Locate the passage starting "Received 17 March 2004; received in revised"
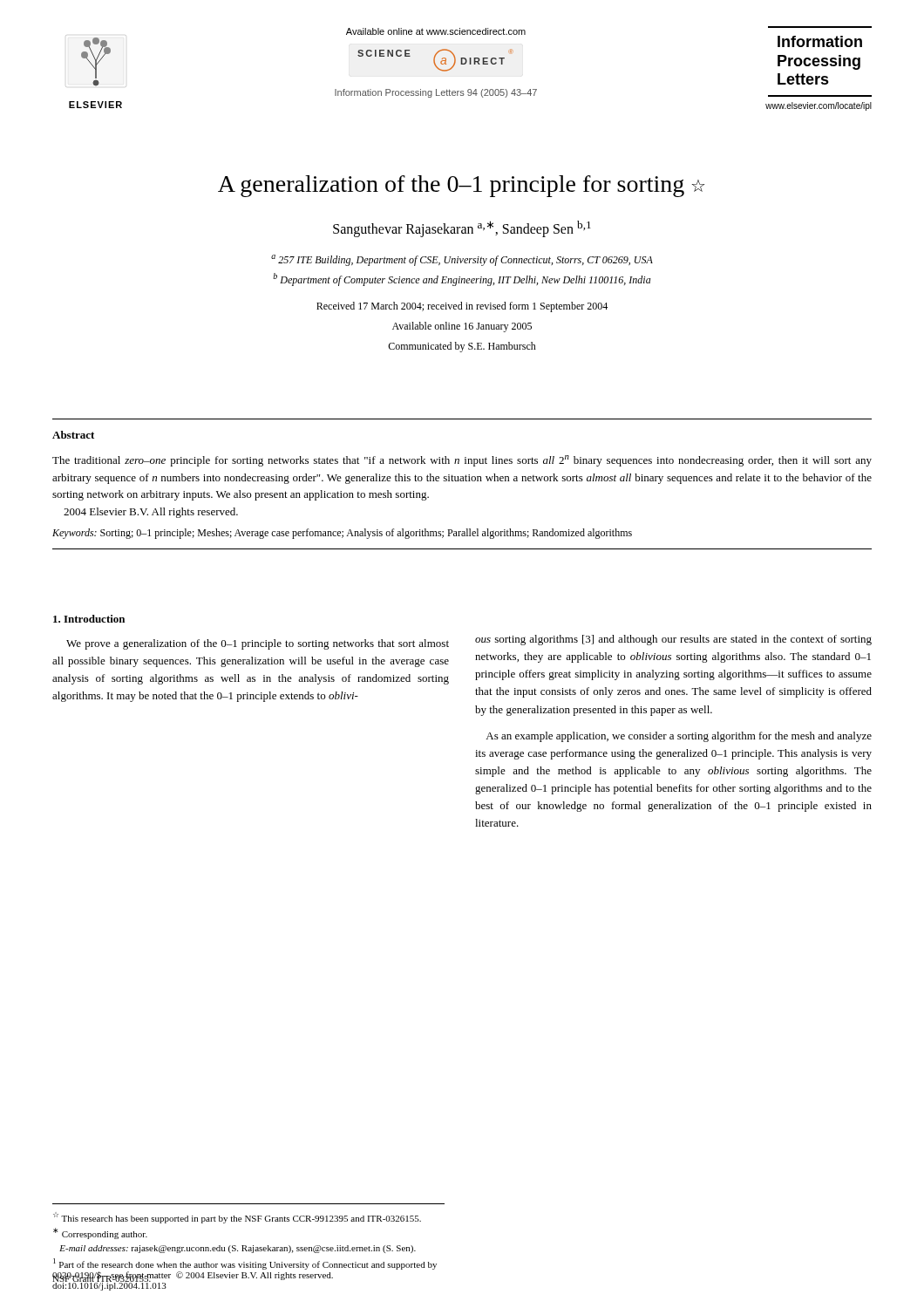Image resolution: width=924 pixels, height=1308 pixels. 462,326
